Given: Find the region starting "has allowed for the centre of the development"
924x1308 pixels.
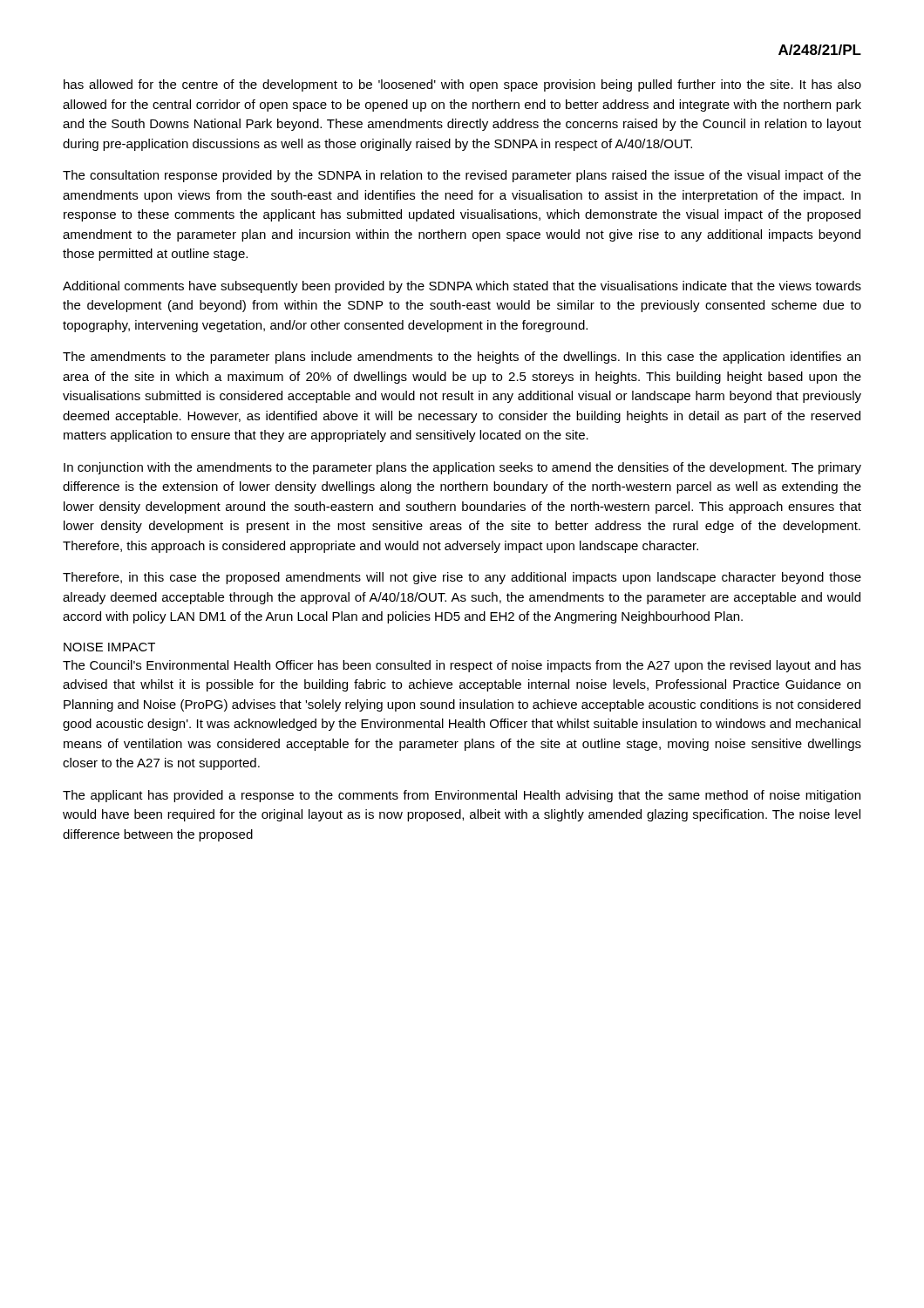Looking at the screenshot, I should (462, 114).
